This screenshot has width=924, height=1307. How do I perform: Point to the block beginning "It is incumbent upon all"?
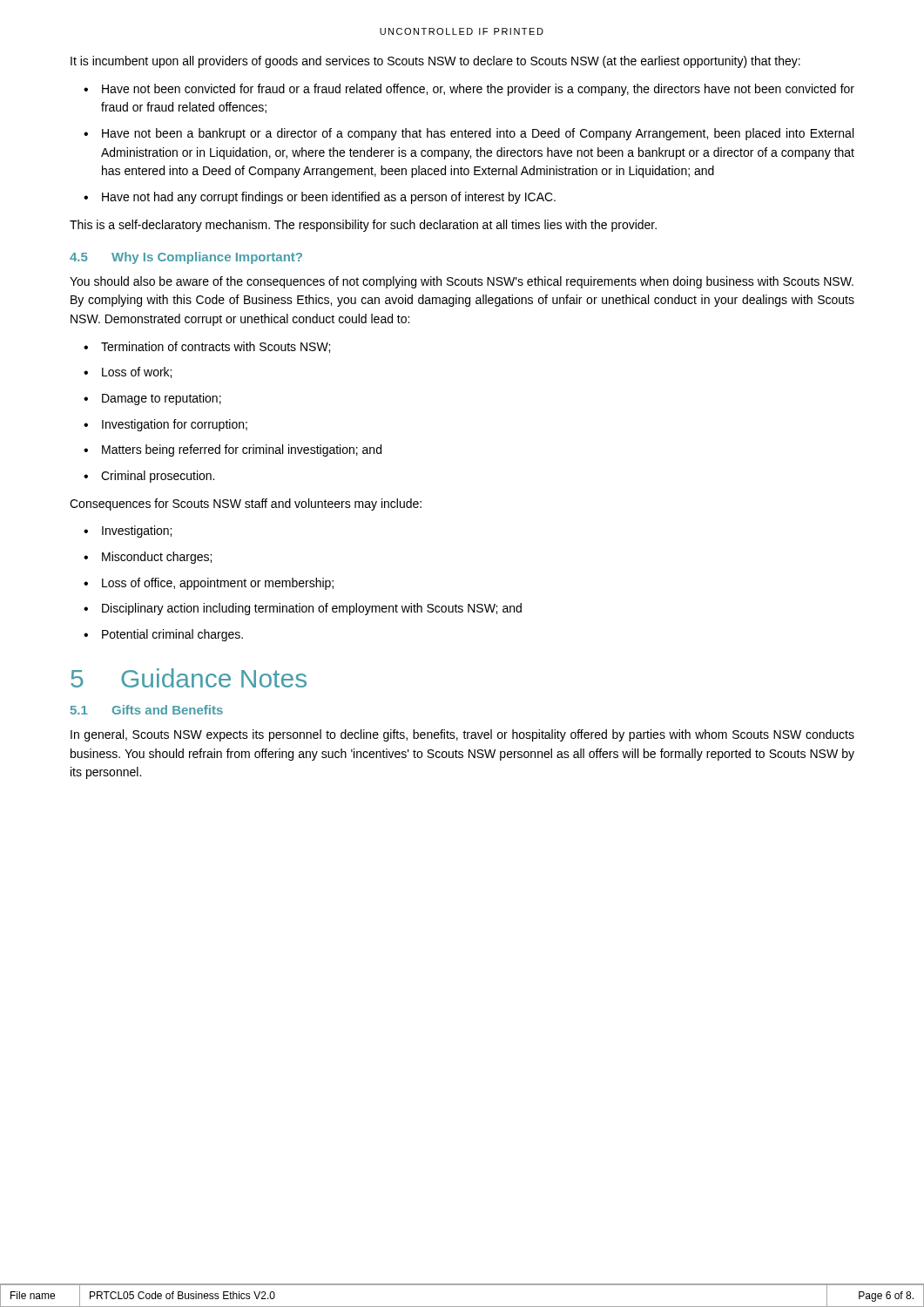[435, 61]
